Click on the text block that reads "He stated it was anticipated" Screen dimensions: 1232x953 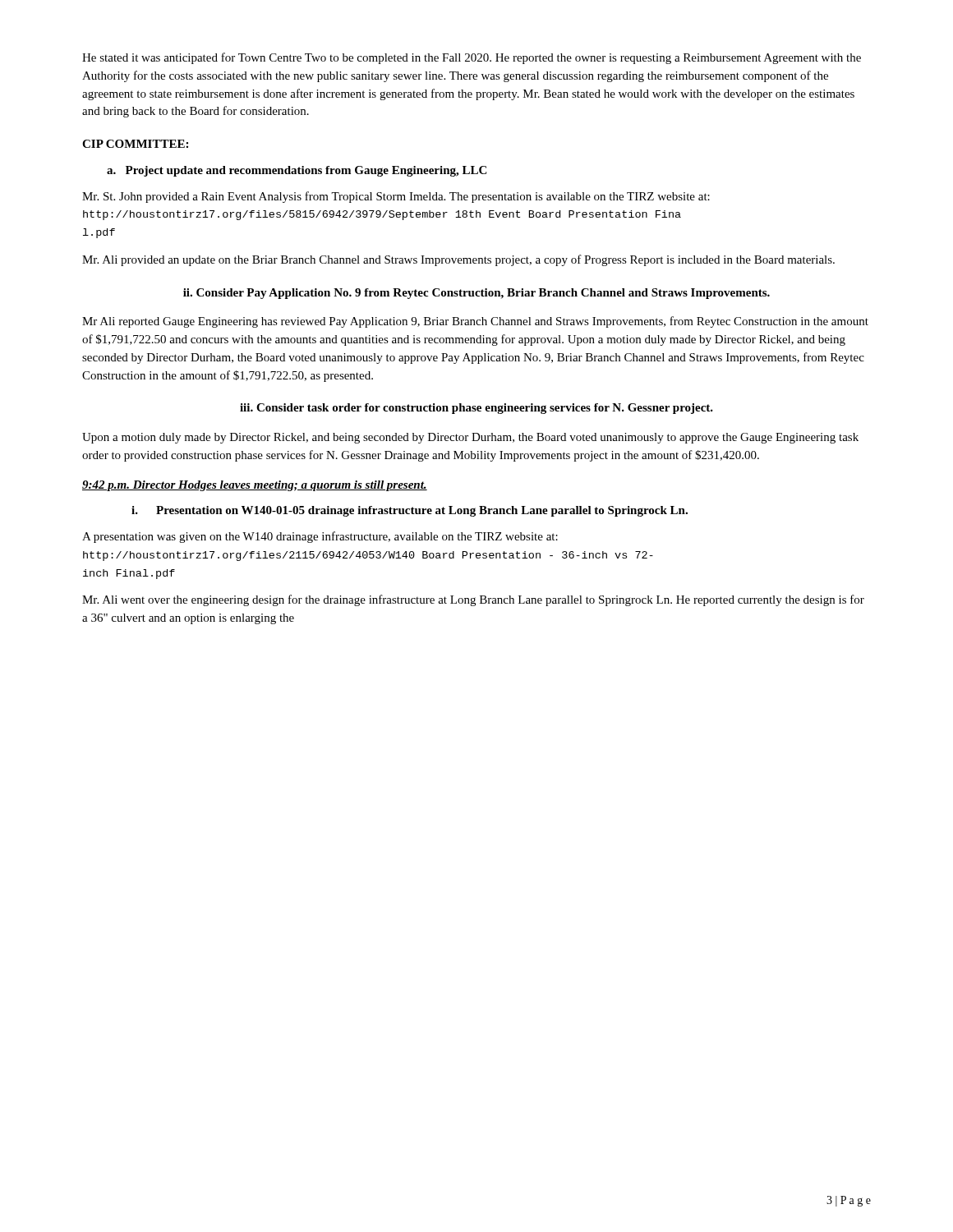[476, 85]
